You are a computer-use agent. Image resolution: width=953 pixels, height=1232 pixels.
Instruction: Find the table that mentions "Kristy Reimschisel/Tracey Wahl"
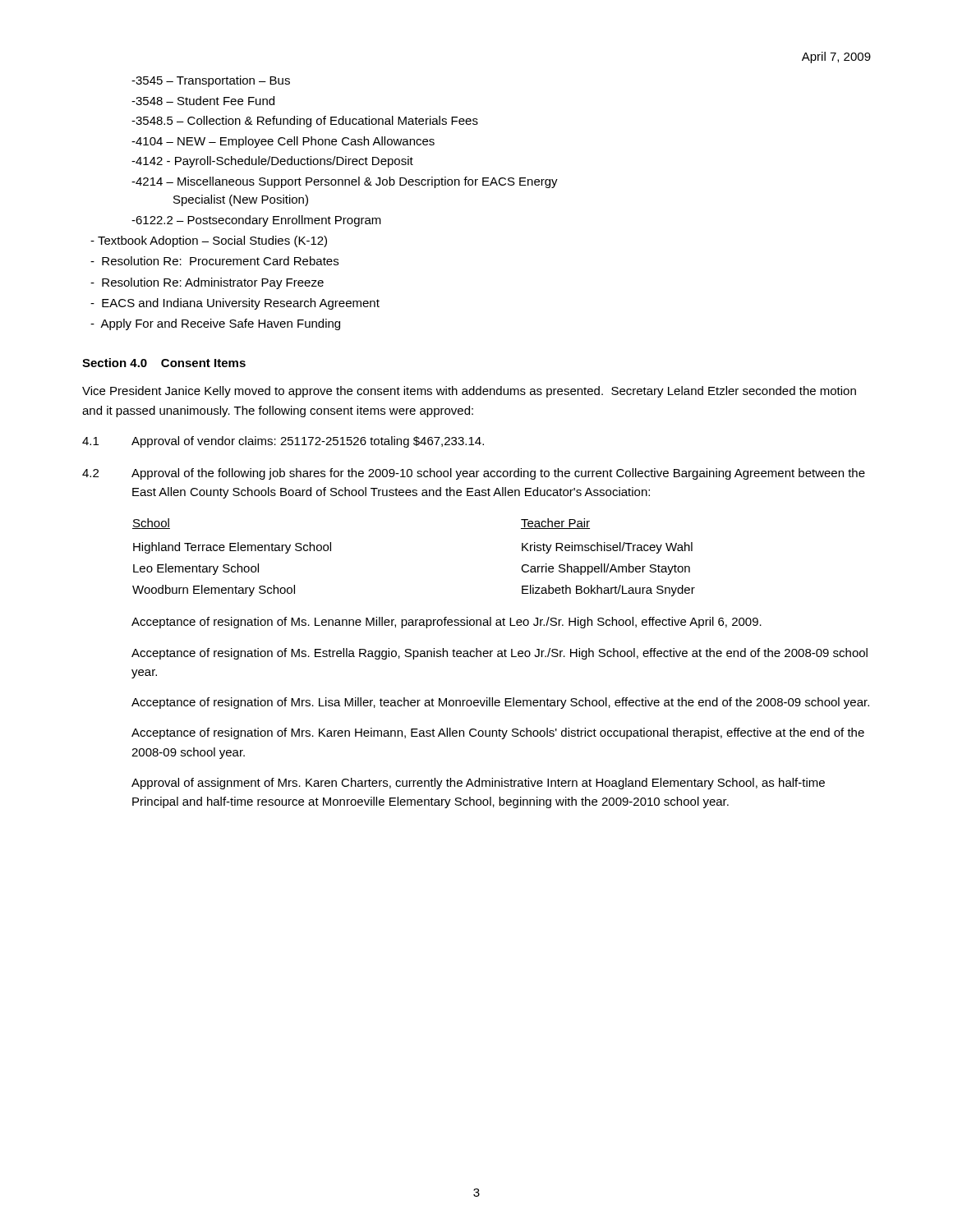coord(501,558)
